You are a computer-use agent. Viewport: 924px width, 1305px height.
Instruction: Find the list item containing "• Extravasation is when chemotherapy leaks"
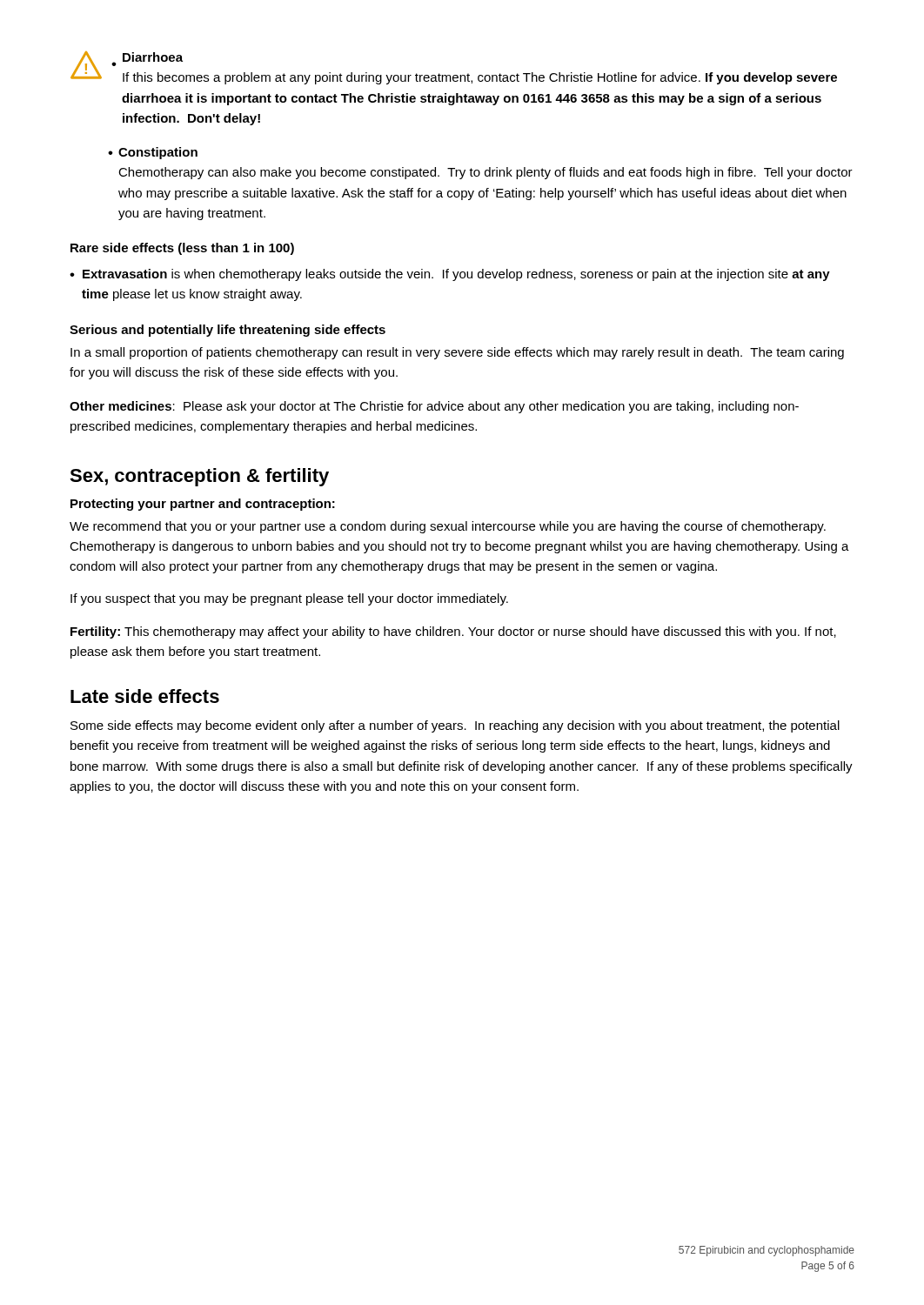tap(462, 284)
